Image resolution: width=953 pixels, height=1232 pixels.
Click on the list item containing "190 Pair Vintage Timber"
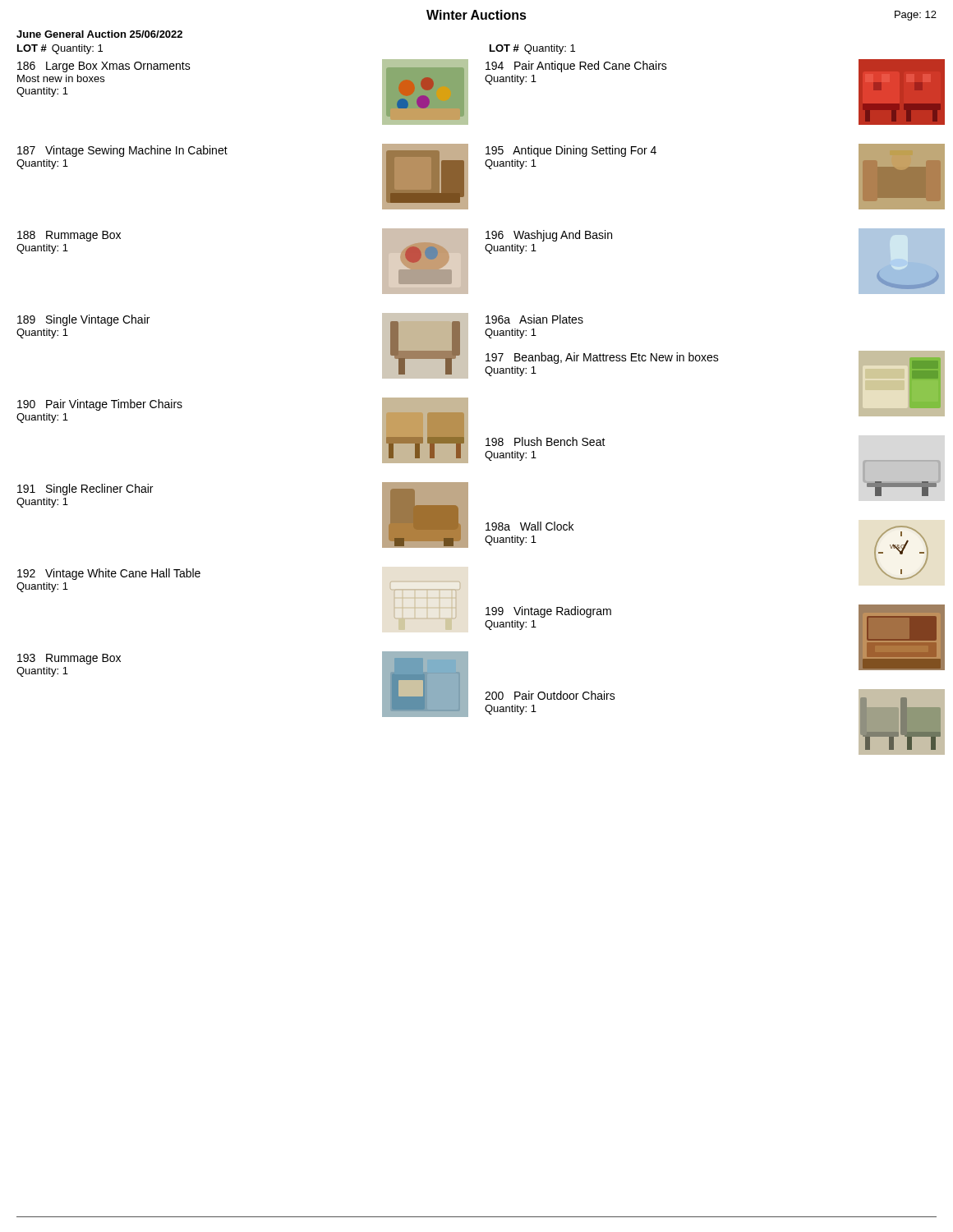coord(105,408)
